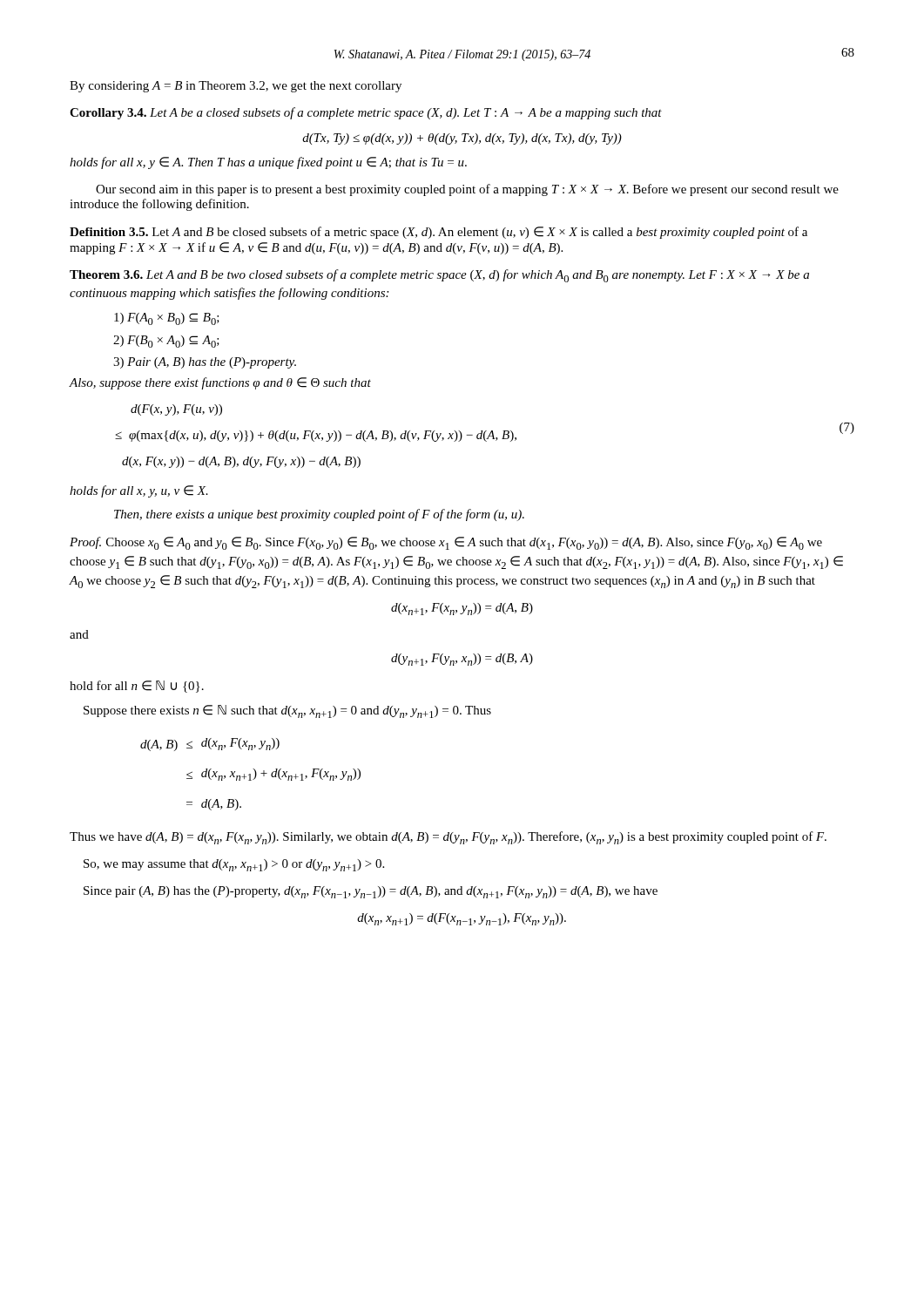Image resolution: width=924 pixels, height=1307 pixels.
Task: Find the block on this page that starts "Our second aim in this paper is"
Action: pos(454,196)
